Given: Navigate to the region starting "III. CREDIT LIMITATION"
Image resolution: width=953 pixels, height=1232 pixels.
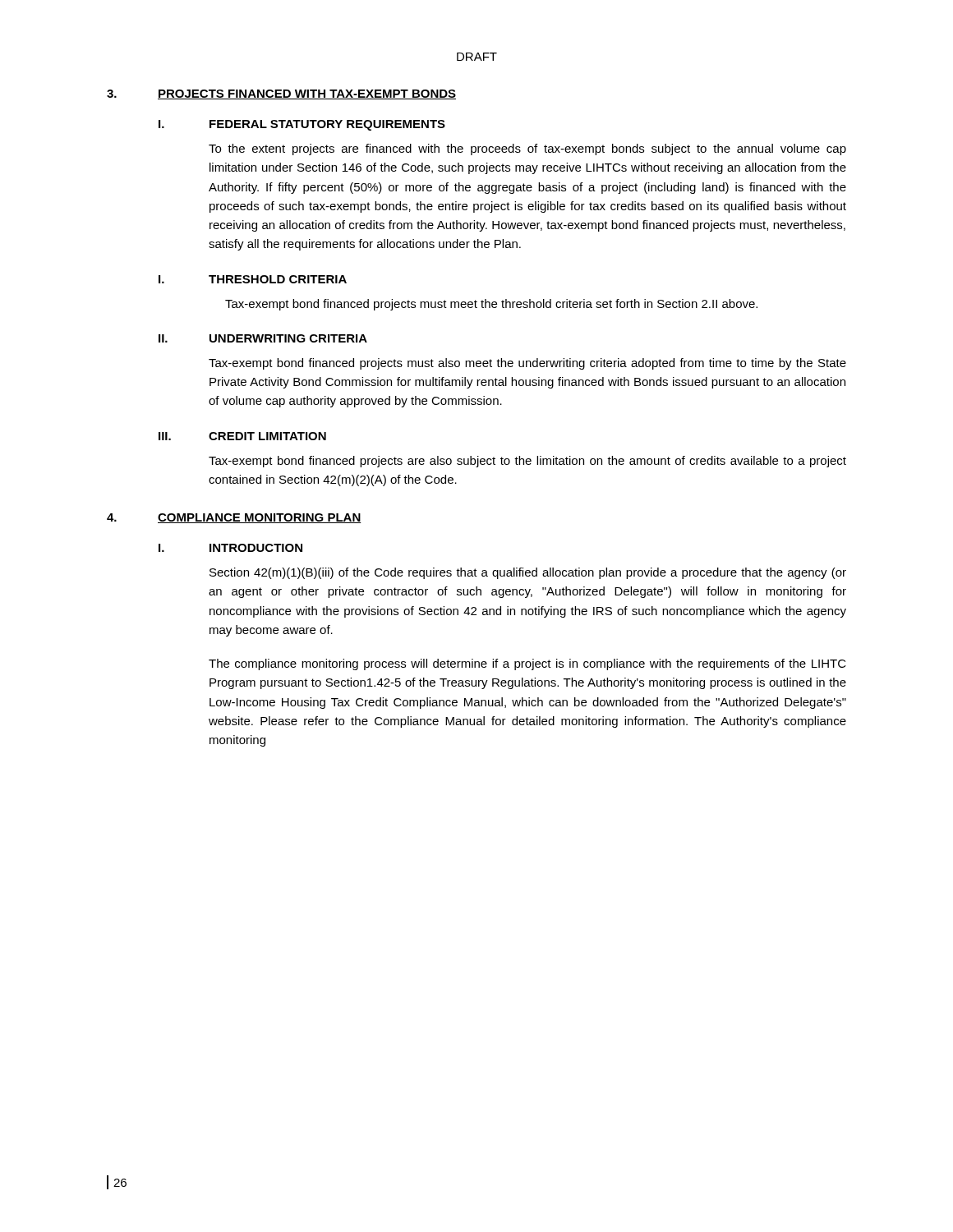Looking at the screenshot, I should tap(242, 436).
